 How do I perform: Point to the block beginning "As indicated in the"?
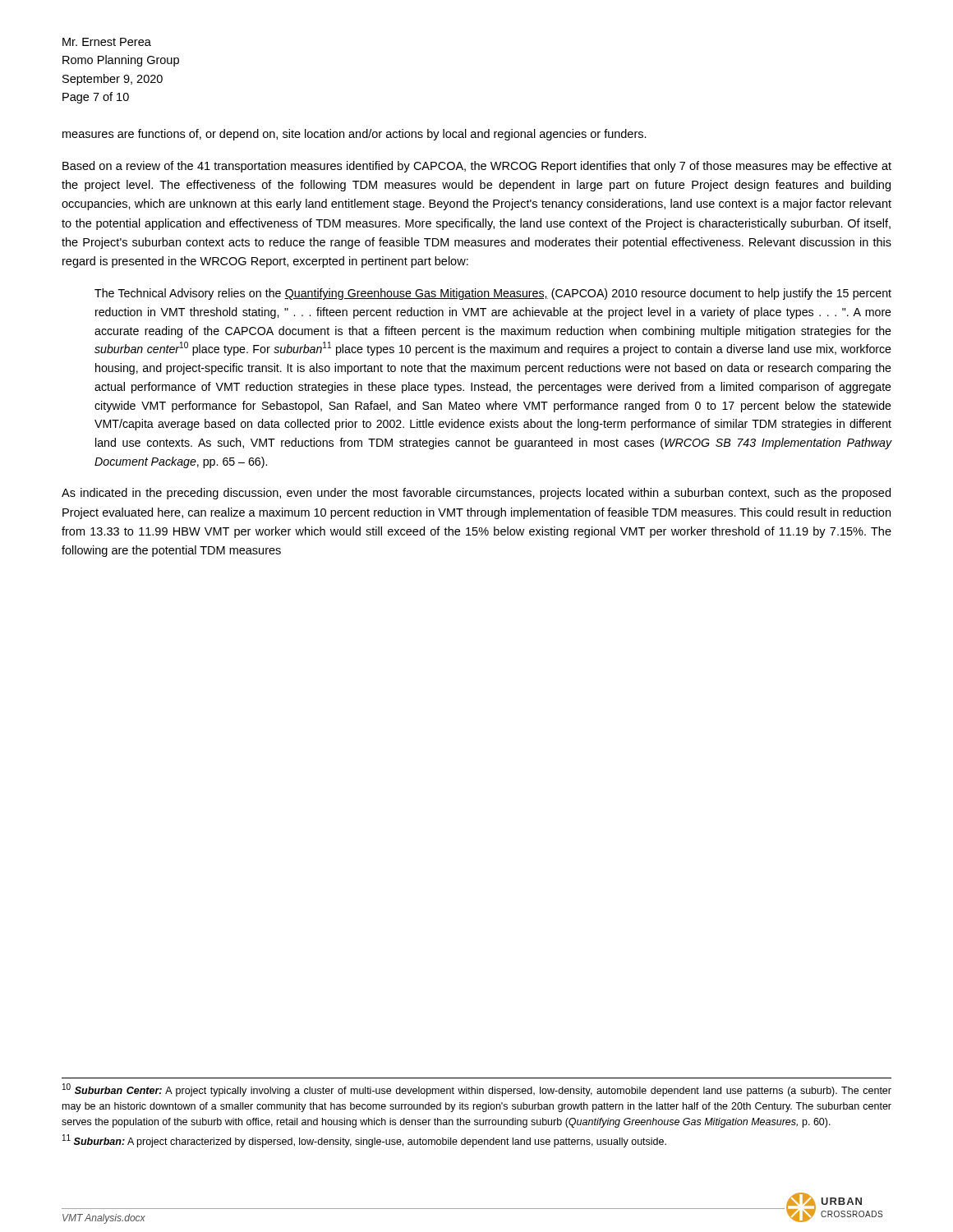tap(476, 522)
